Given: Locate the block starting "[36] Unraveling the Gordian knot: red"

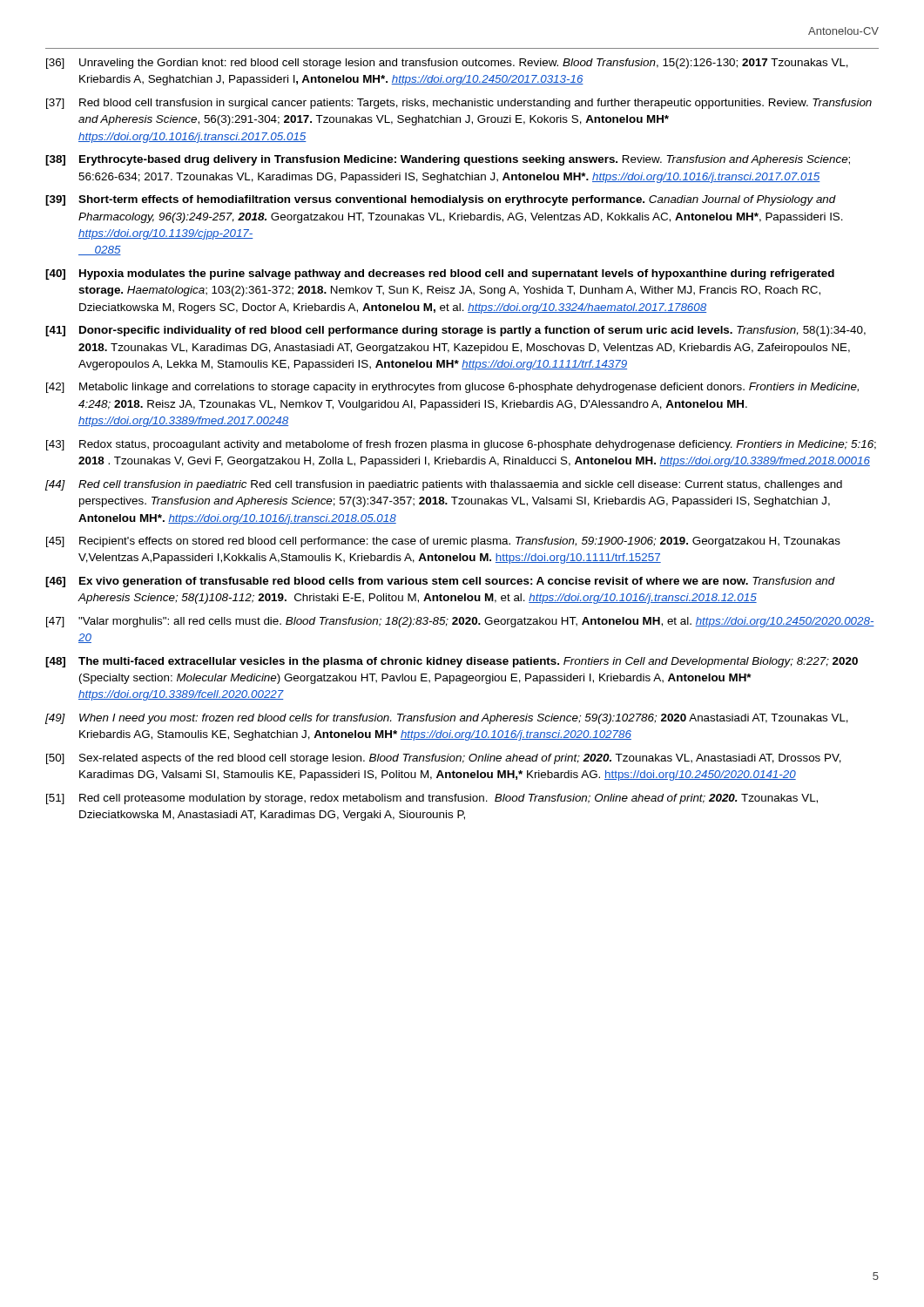Looking at the screenshot, I should point(462,71).
